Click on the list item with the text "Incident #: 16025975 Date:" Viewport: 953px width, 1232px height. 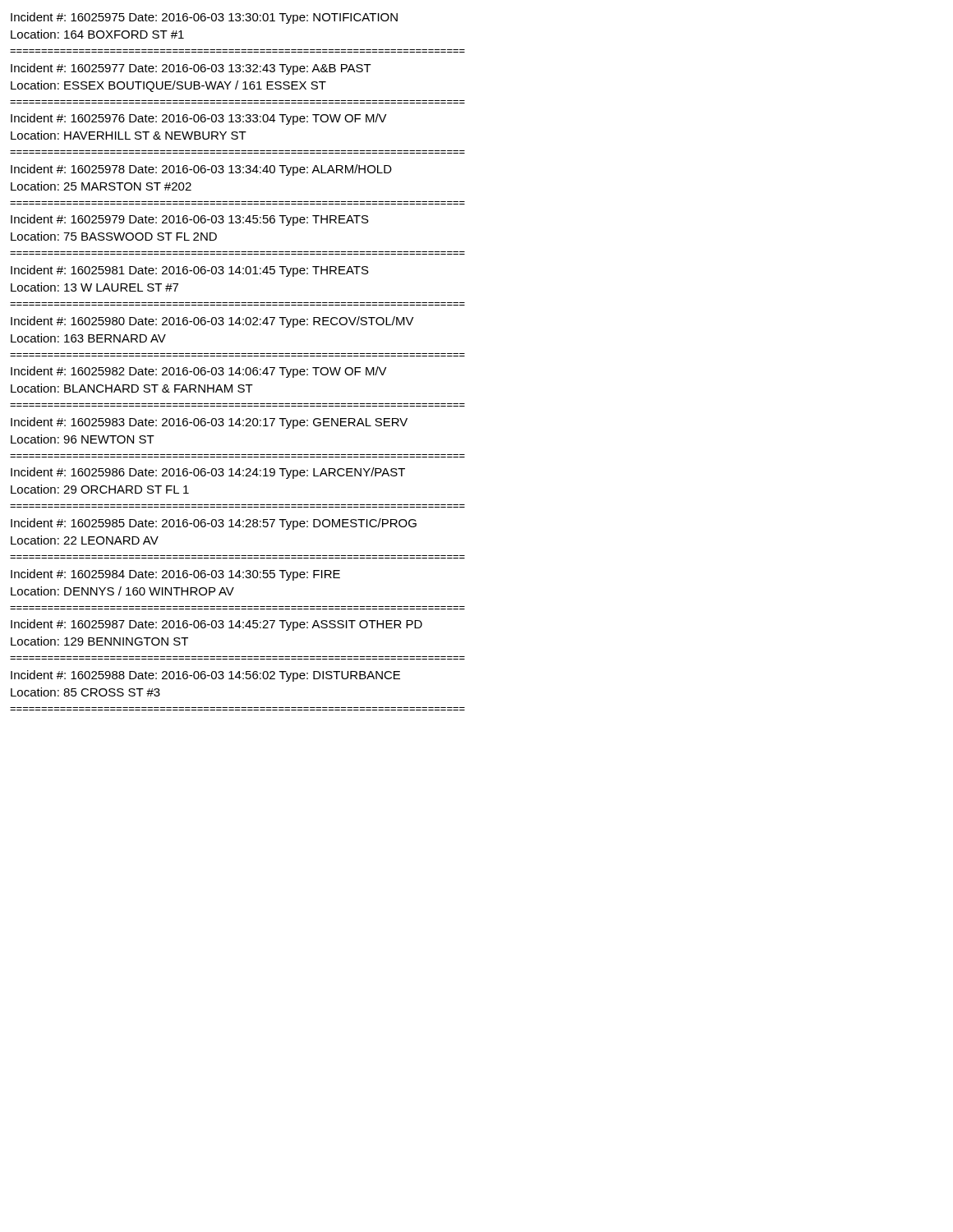point(204,18)
